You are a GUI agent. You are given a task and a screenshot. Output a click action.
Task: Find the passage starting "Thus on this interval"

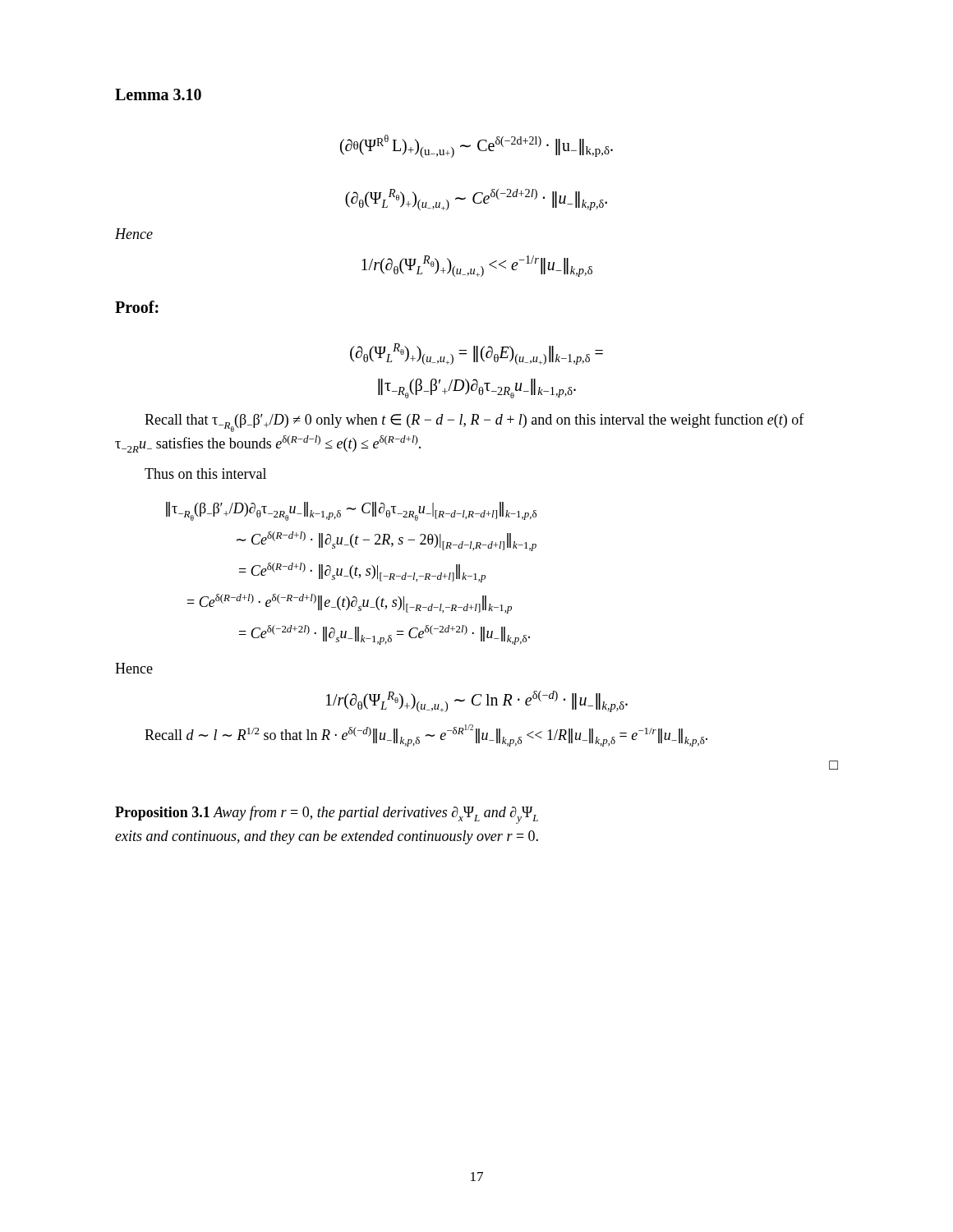point(206,474)
